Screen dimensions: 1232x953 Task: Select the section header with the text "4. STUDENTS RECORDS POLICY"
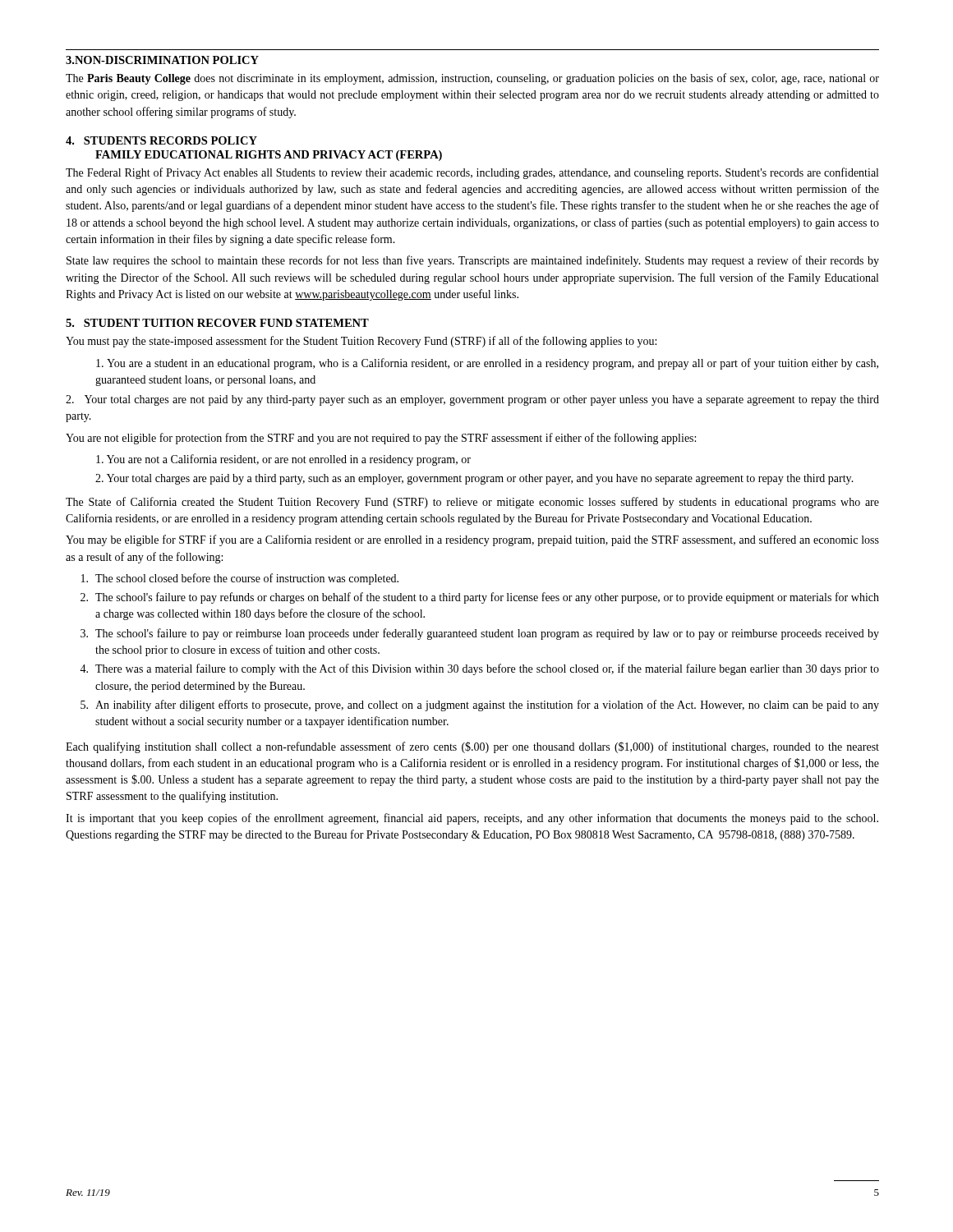pyautogui.click(x=161, y=140)
